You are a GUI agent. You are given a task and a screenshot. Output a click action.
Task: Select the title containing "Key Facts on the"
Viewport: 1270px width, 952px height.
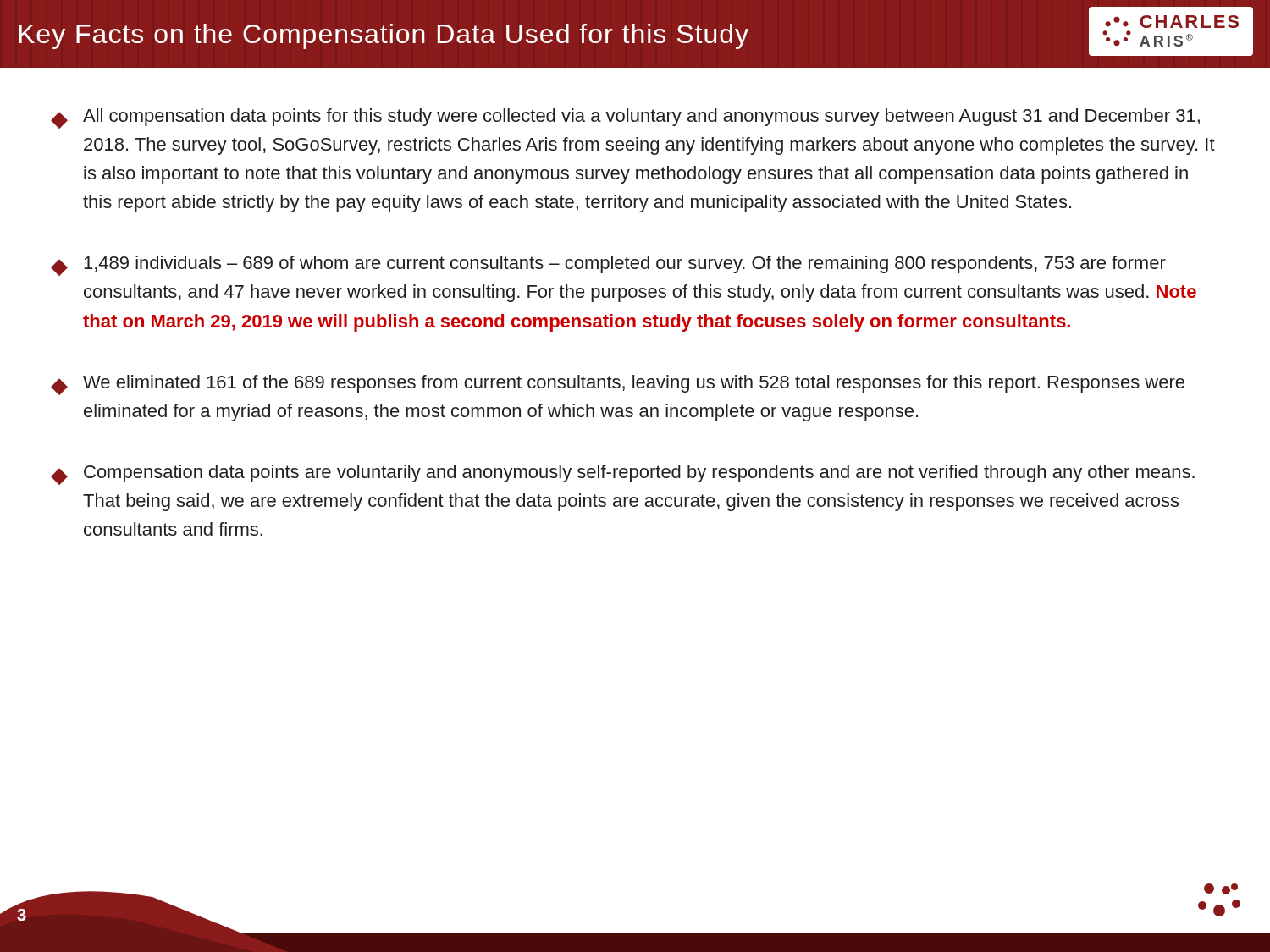pyautogui.click(x=383, y=33)
